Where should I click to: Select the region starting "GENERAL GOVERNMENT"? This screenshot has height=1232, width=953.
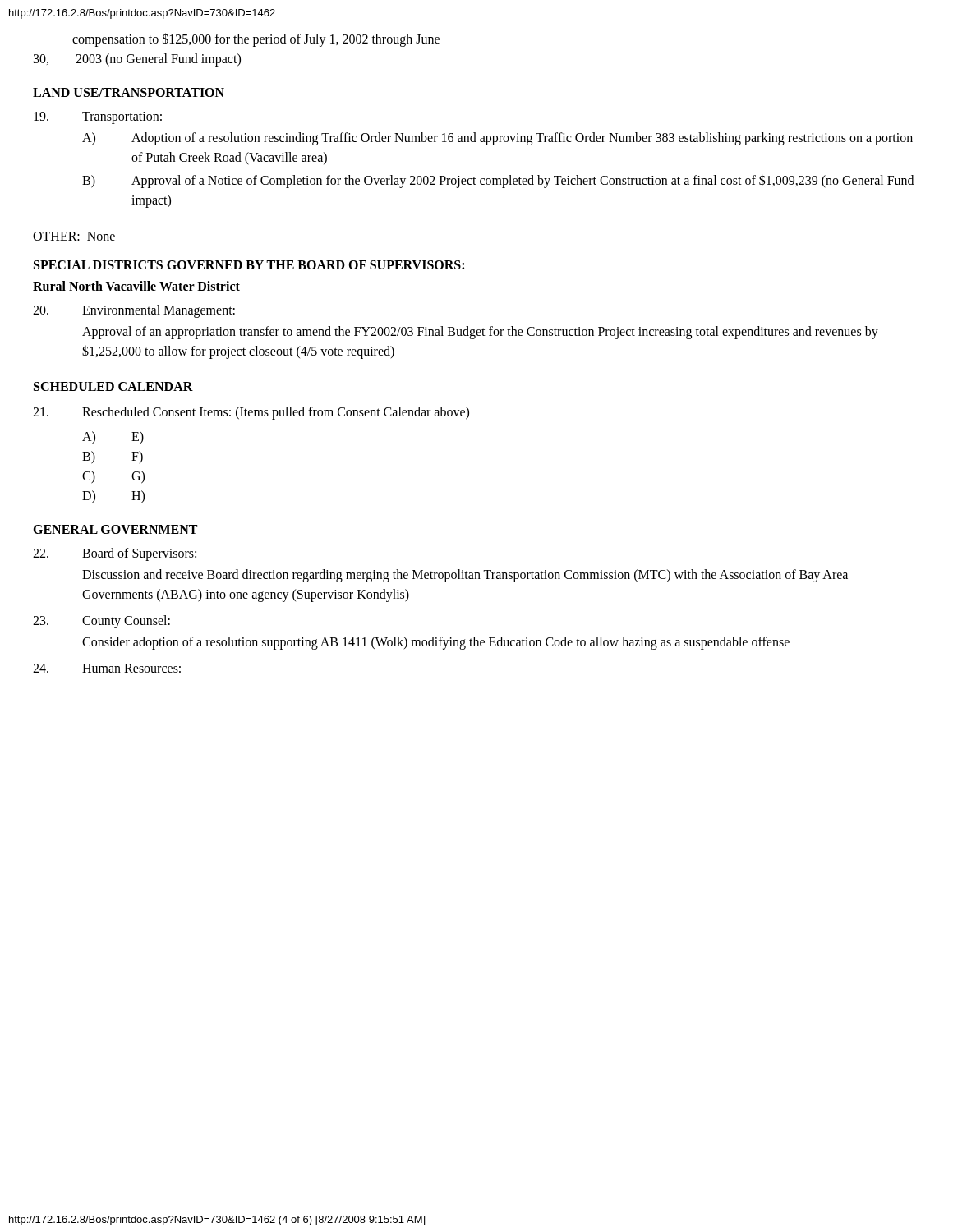[115, 529]
